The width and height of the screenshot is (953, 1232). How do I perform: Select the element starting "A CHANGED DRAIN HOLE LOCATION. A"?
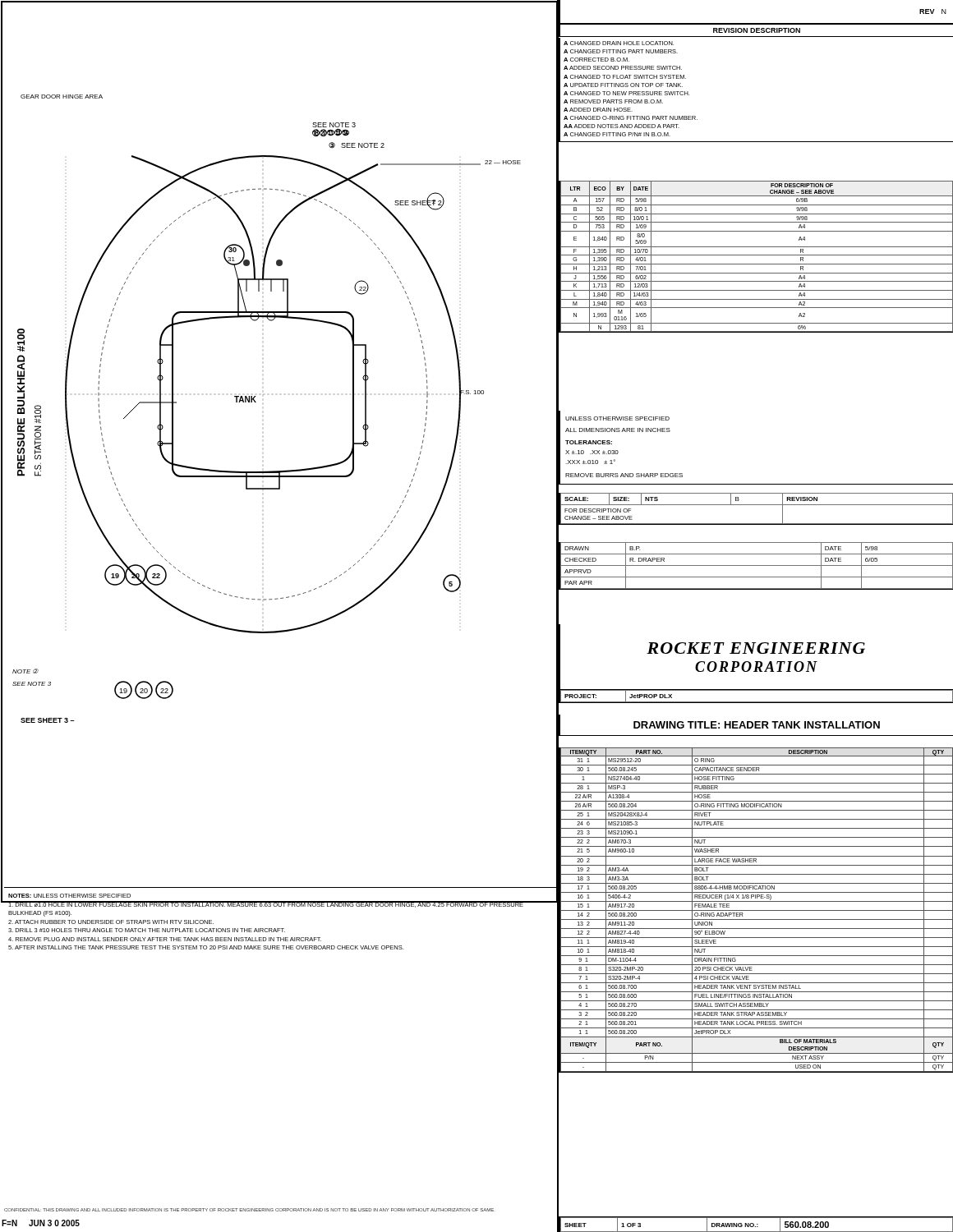619,43
